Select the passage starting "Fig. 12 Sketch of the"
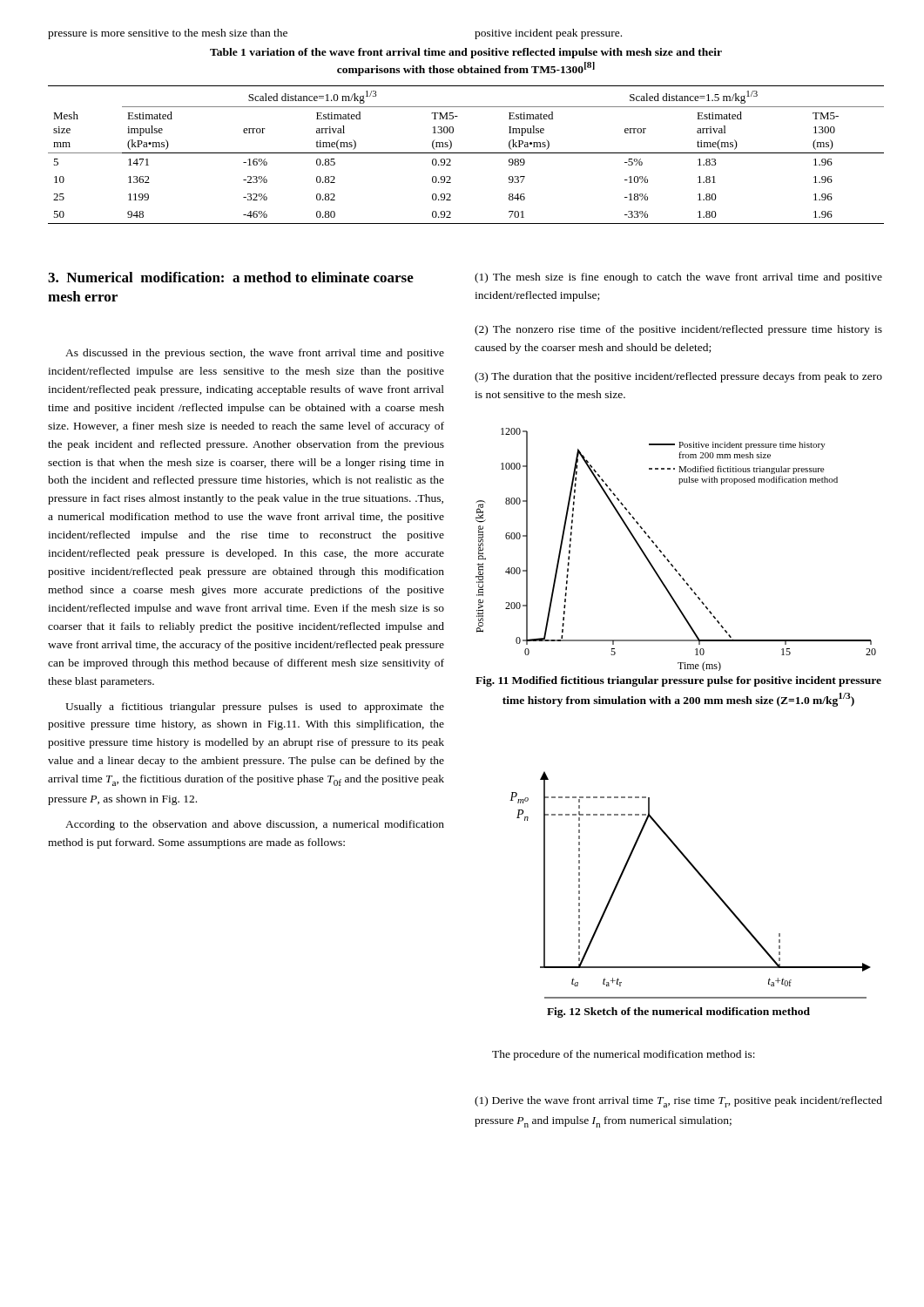The height and width of the screenshot is (1307, 924). tap(678, 1011)
